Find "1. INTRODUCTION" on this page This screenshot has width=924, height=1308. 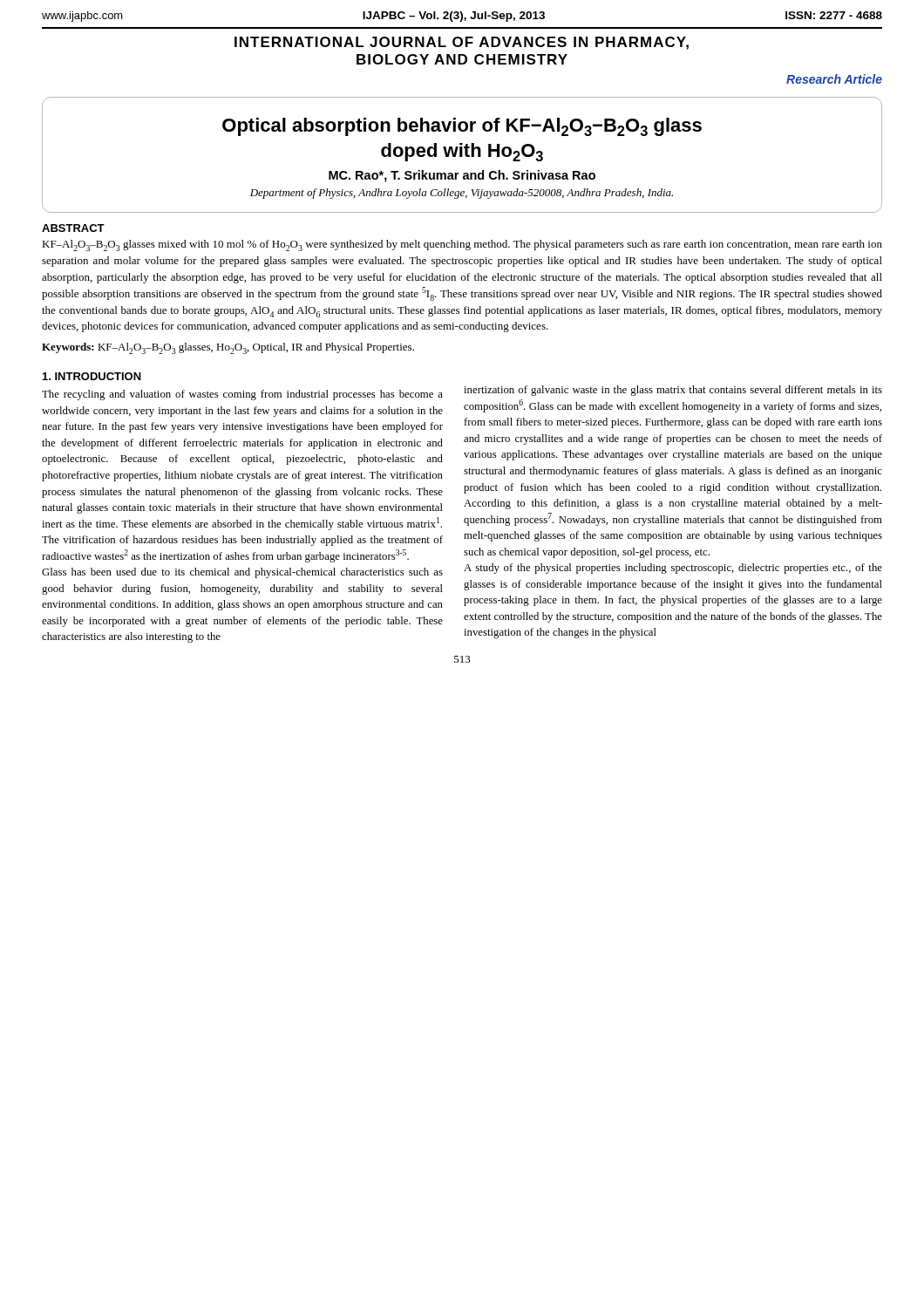[x=92, y=376]
